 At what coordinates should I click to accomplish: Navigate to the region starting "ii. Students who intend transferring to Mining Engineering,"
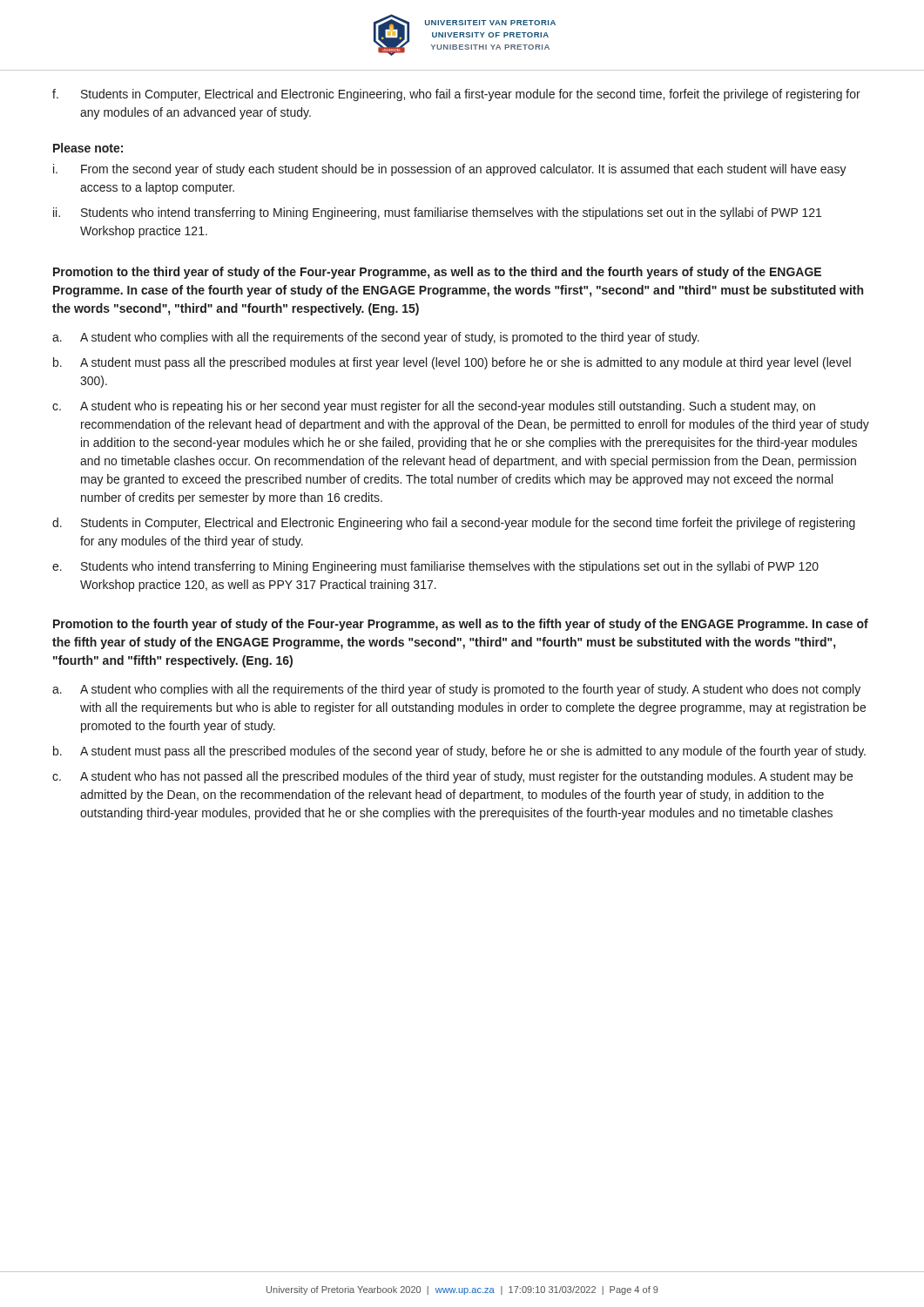(x=462, y=222)
